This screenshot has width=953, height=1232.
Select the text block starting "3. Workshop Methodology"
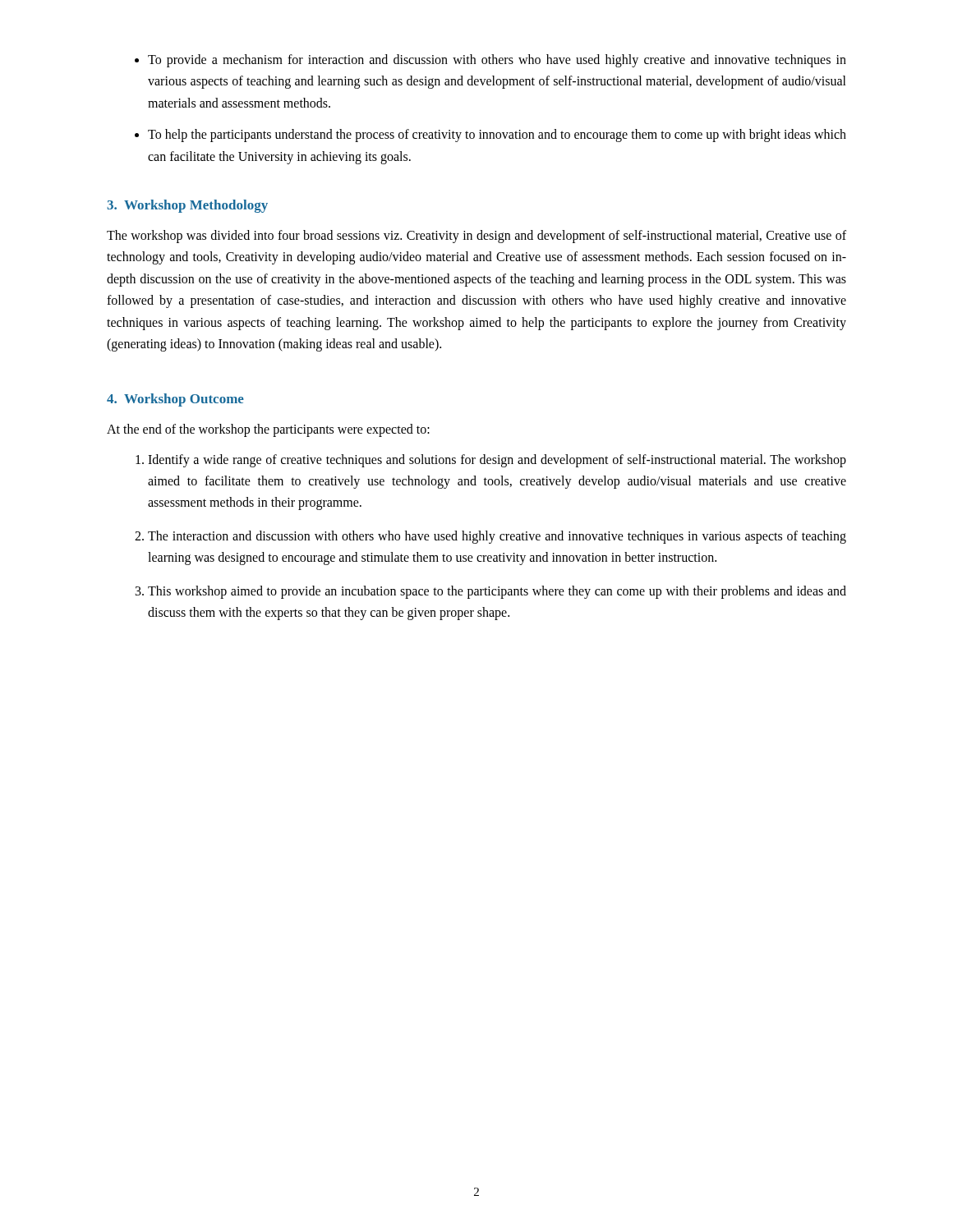click(x=187, y=205)
